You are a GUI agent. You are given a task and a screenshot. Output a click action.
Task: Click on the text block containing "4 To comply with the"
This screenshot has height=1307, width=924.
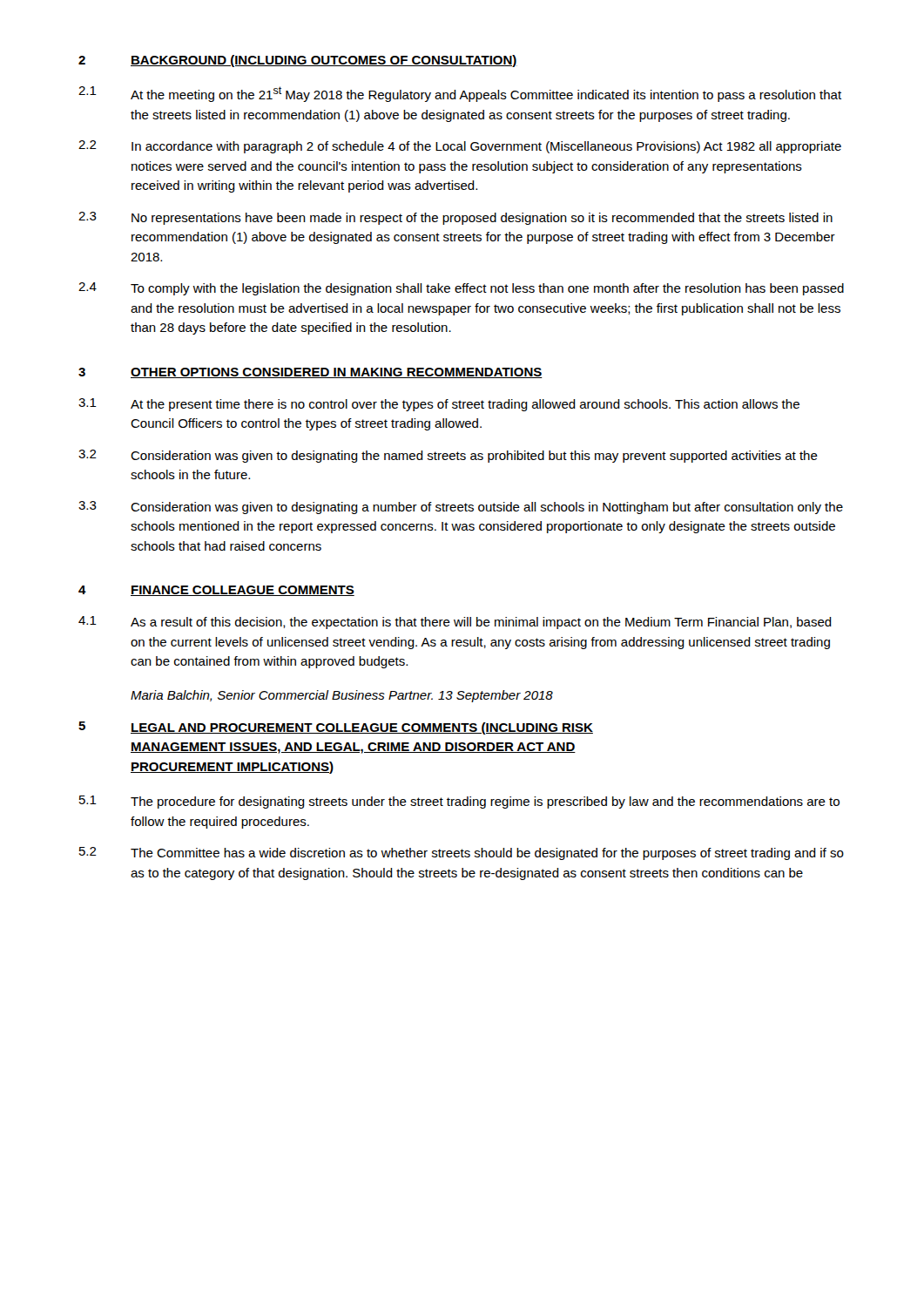[462, 308]
